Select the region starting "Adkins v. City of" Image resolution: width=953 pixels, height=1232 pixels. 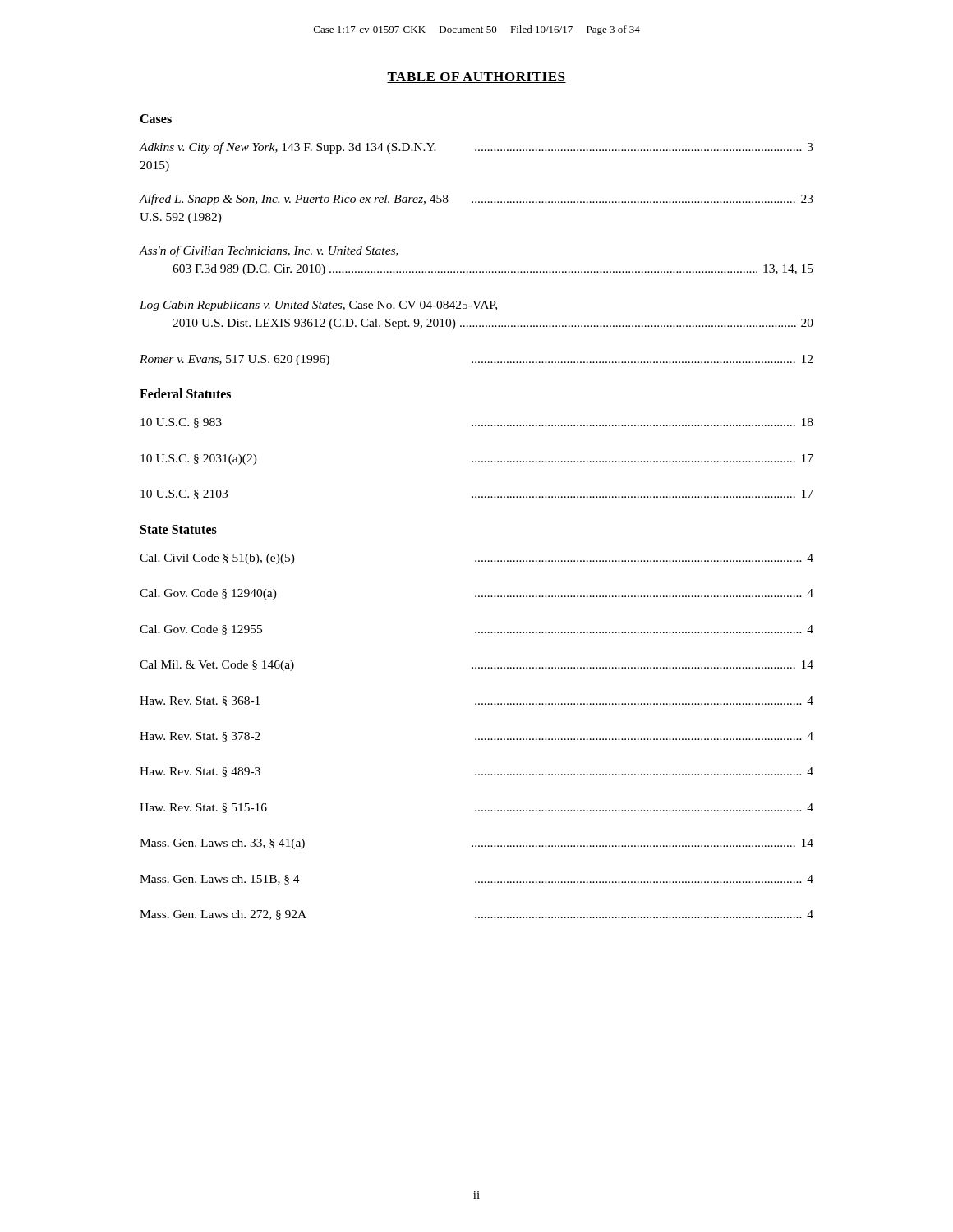(476, 156)
